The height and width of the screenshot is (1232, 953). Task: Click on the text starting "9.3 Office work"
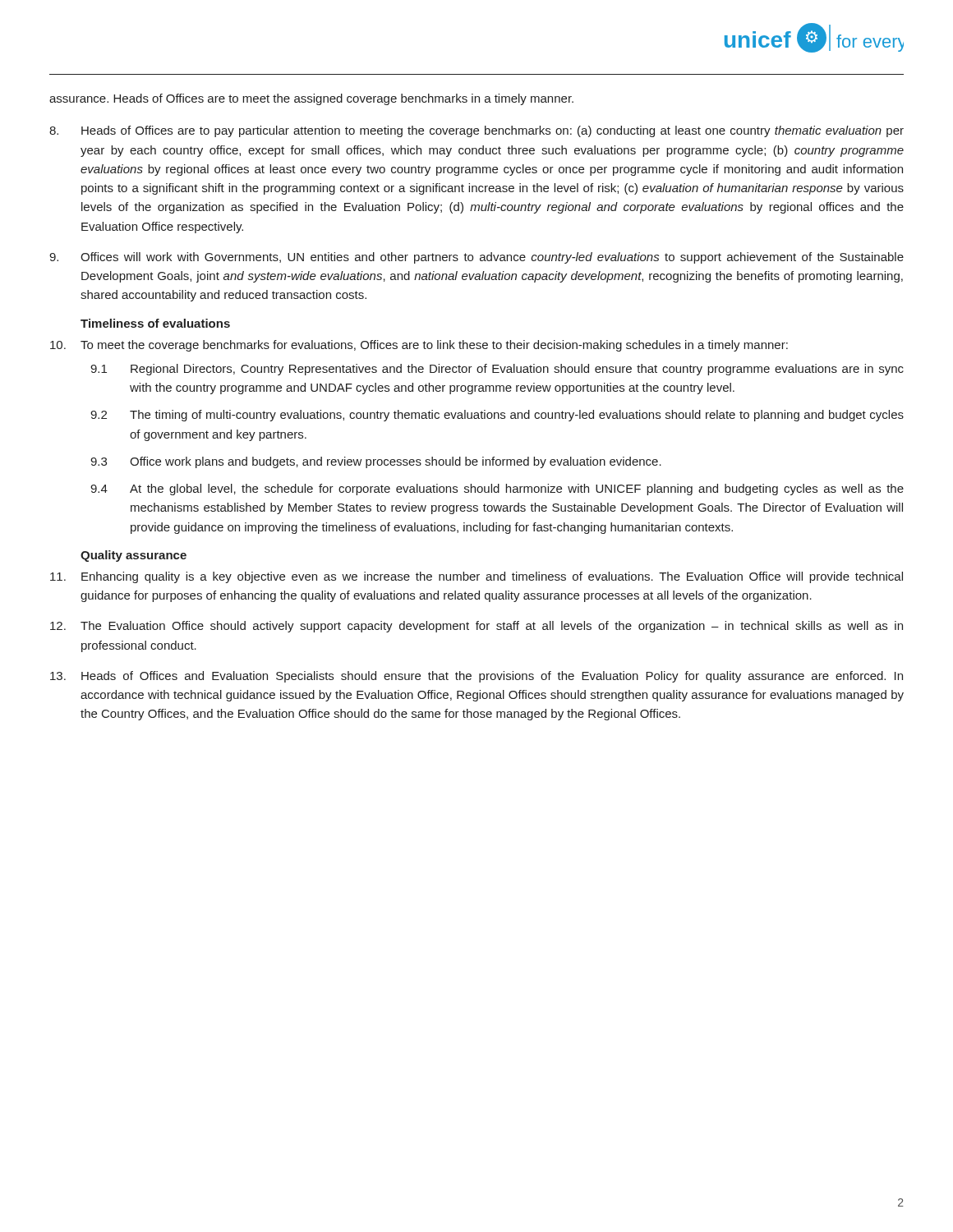pos(492,461)
